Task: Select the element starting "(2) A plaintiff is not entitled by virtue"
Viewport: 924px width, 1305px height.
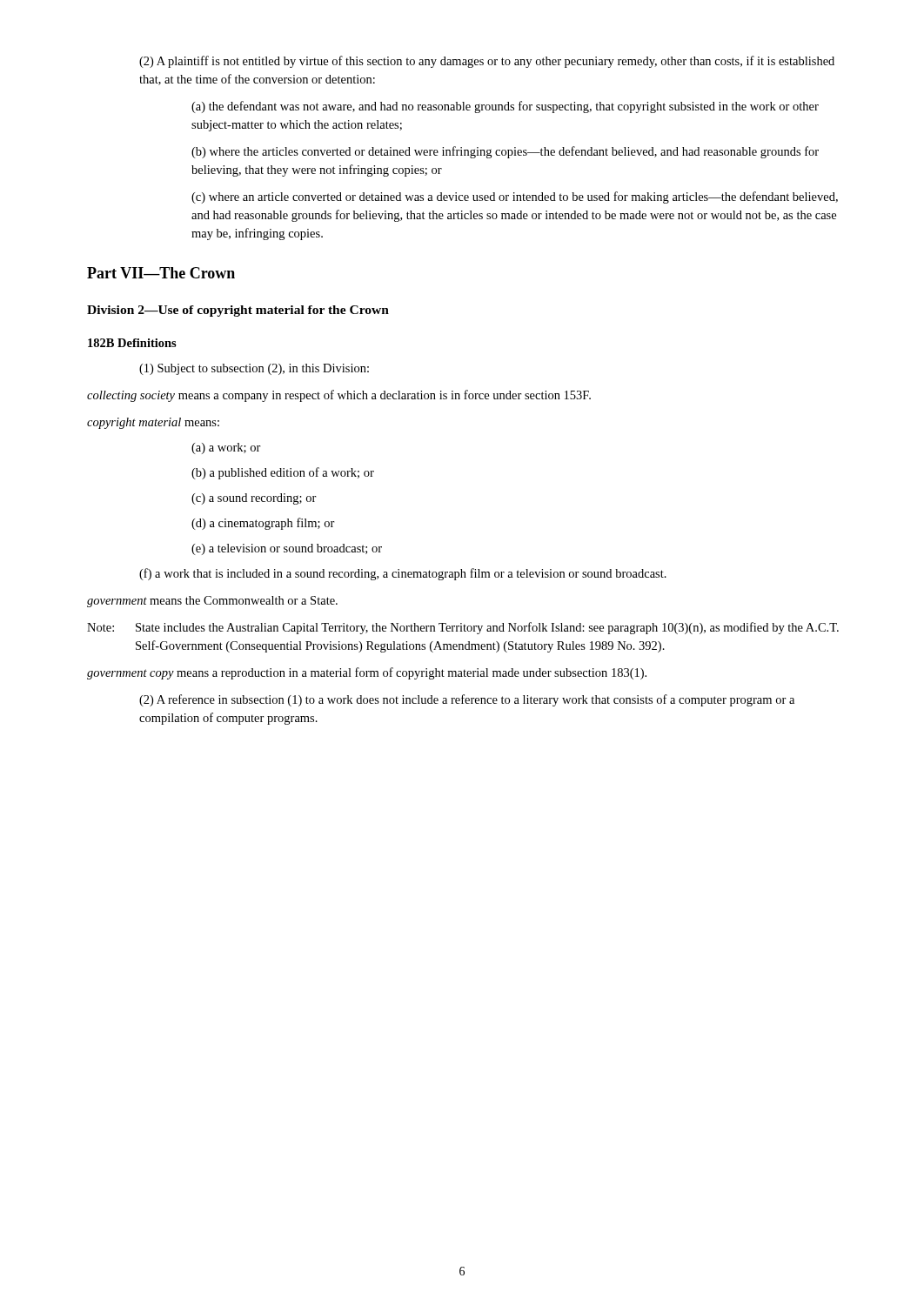Action: pyautogui.click(x=492, y=70)
